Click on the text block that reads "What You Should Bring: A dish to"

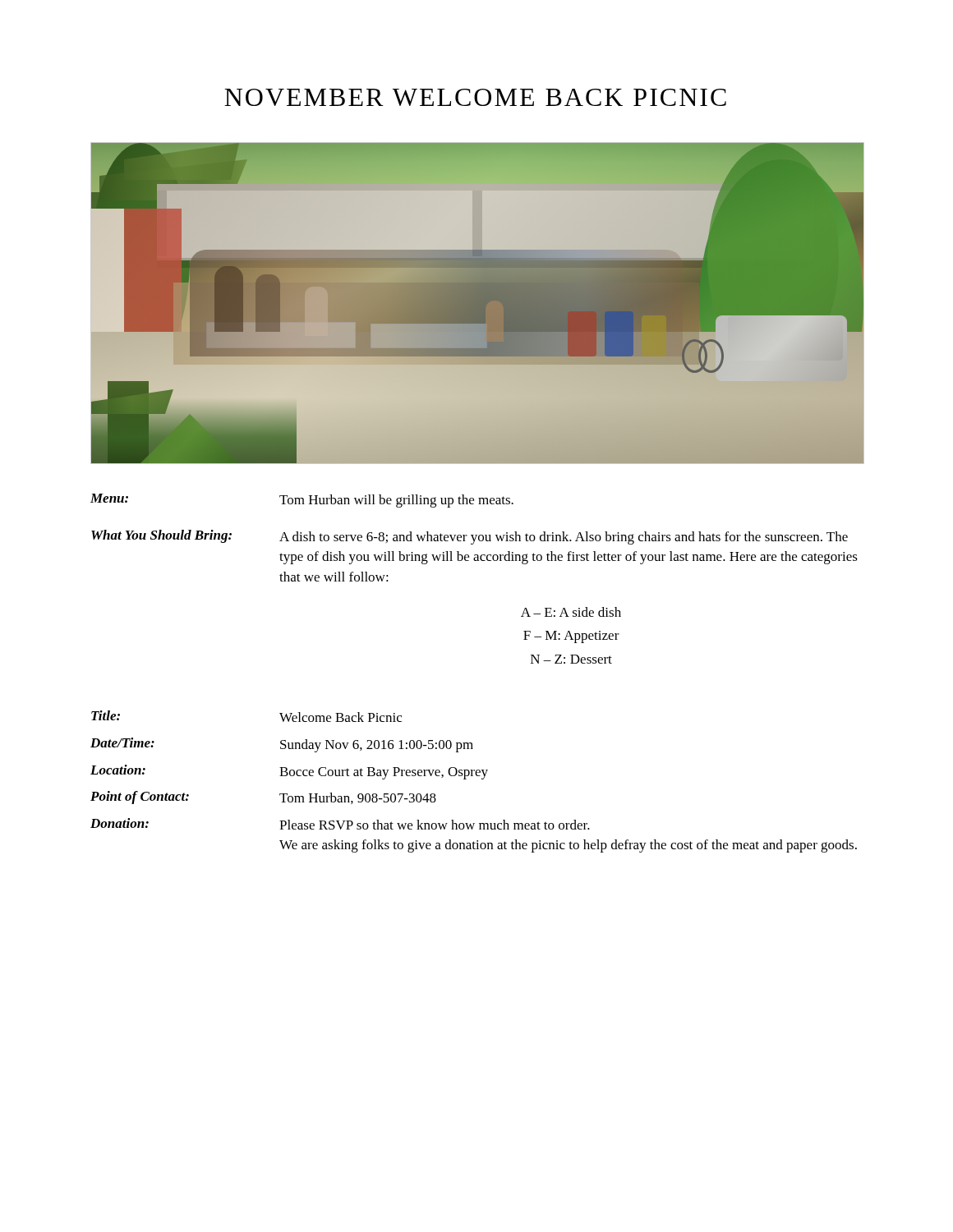click(470, 537)
